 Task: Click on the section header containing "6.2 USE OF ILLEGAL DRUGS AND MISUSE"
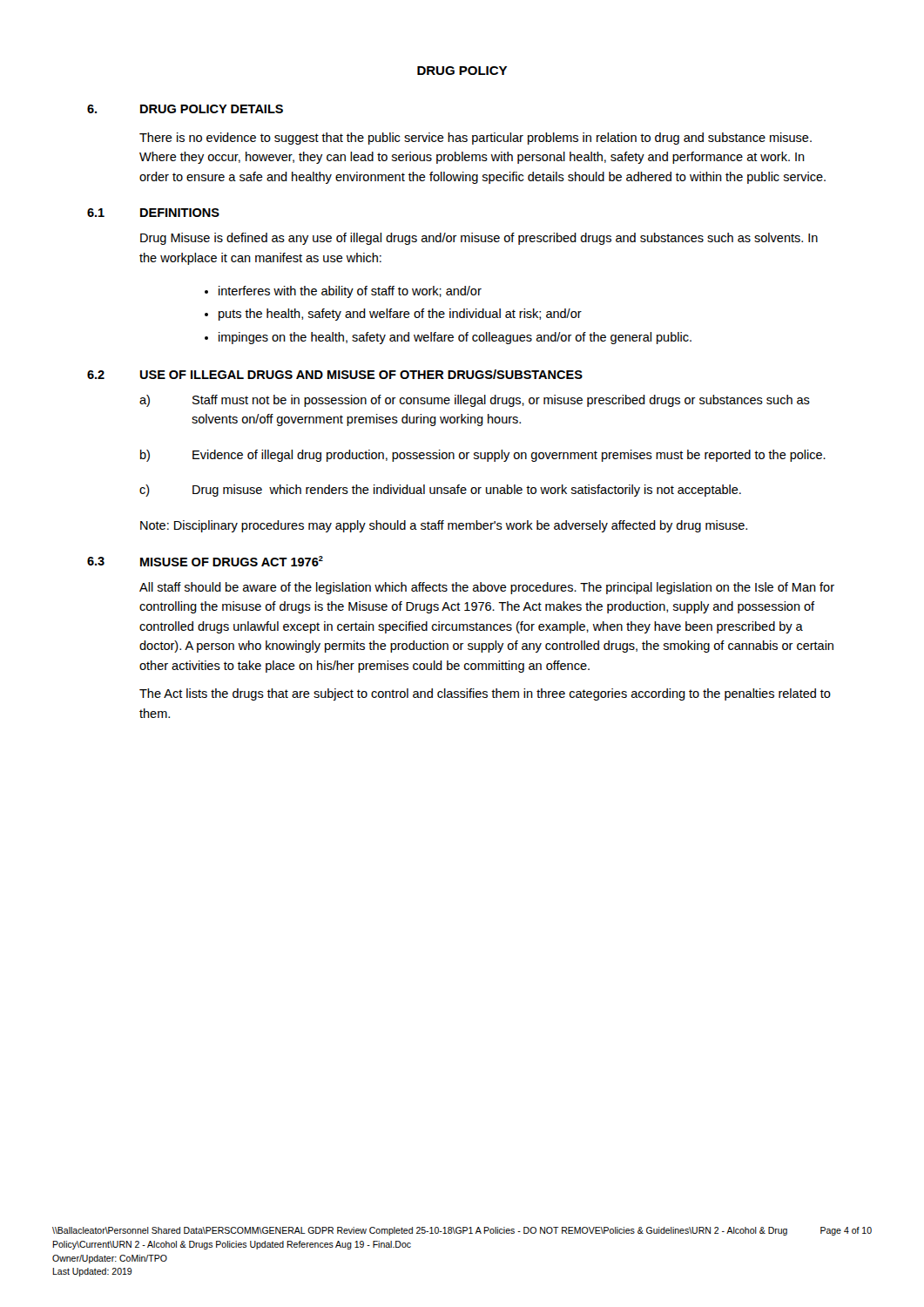(462, 374)
